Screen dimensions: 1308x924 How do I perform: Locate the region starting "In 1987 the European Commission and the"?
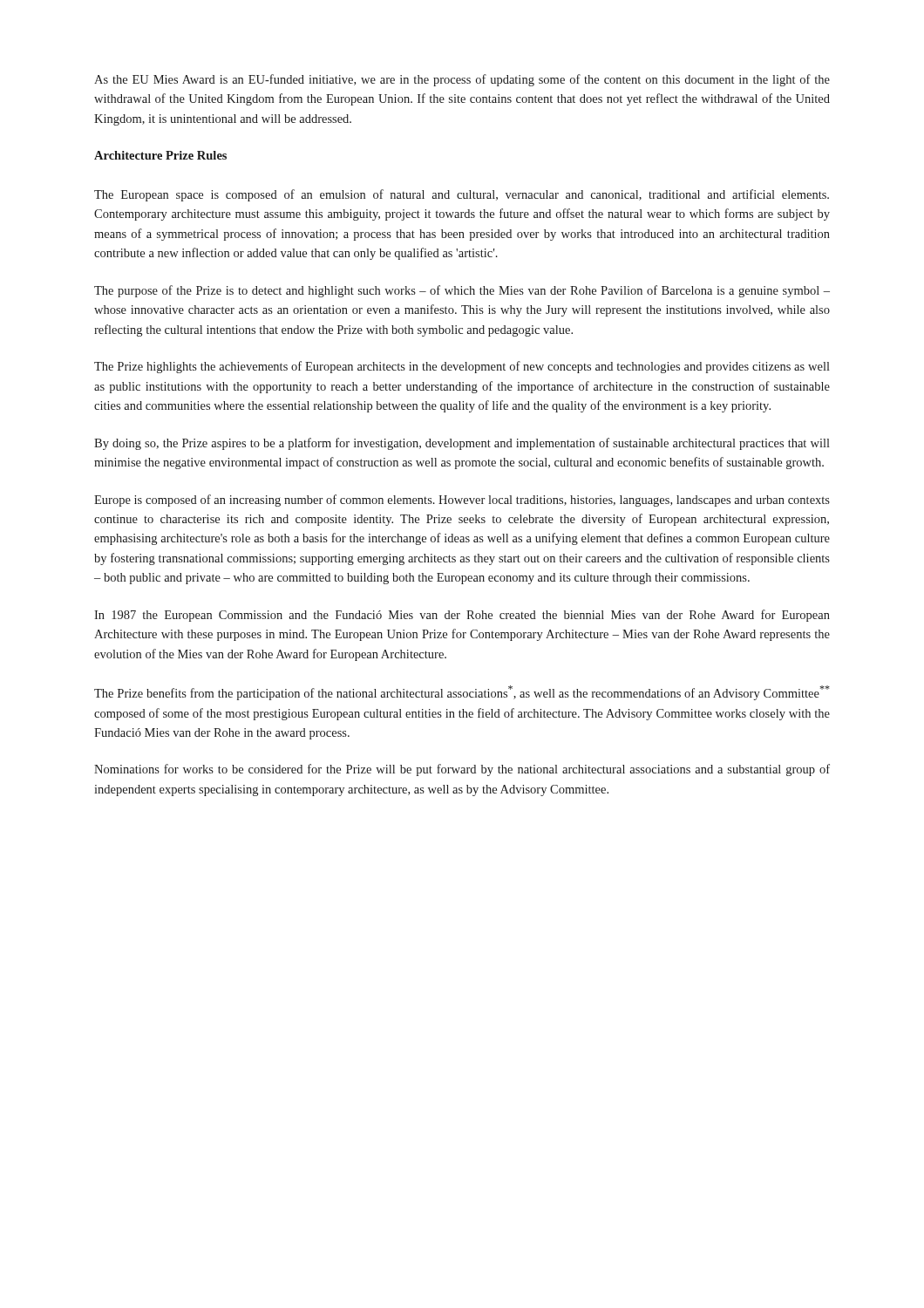click(x=462, y=634)
